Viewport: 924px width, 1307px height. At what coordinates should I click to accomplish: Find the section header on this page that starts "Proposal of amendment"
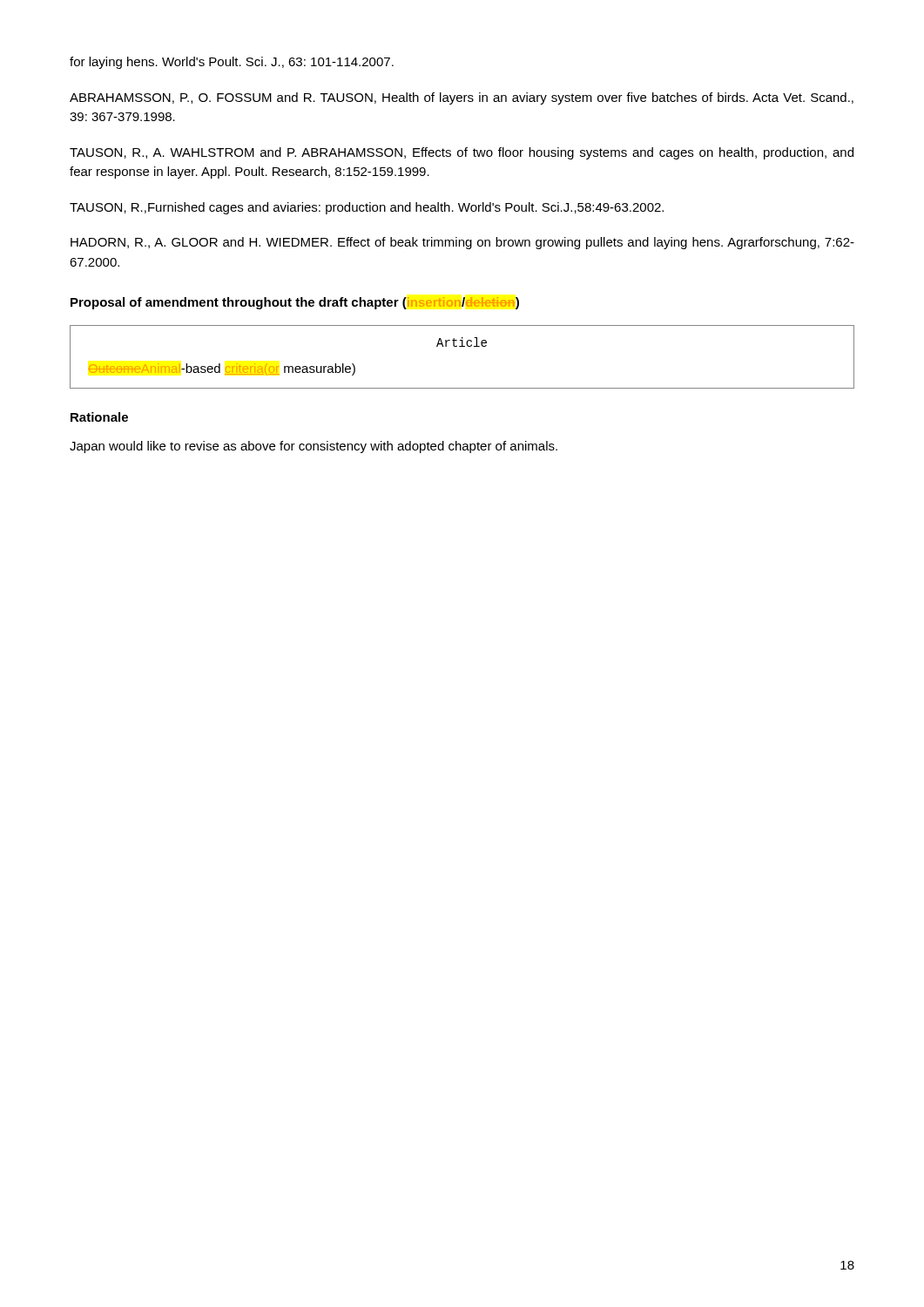pos(295,302)
